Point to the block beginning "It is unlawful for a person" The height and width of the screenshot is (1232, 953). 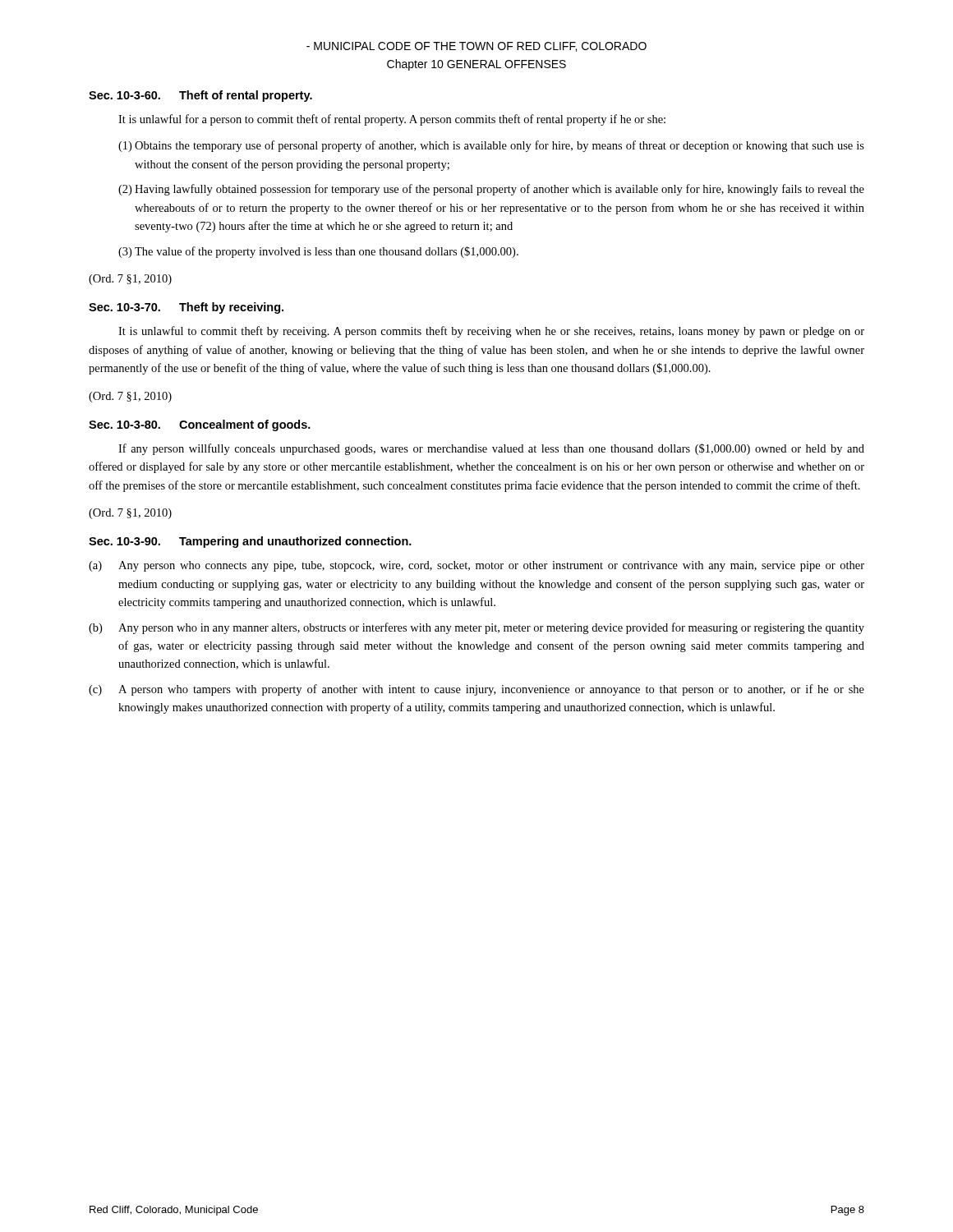click(x=392, y=119)
